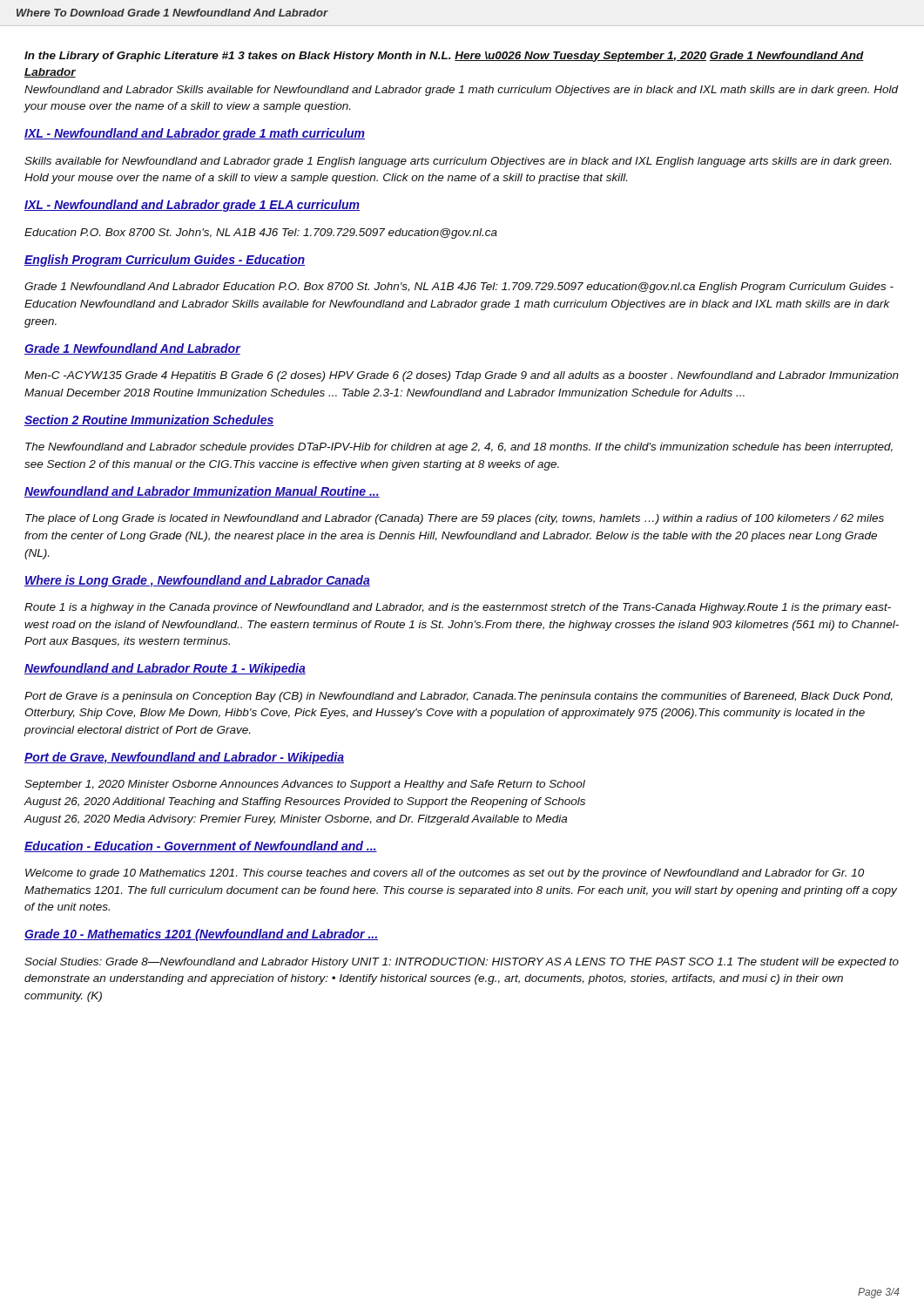Click on the text block with the text "Port de Grave is a peninsula on Conception"
The width and height of the screenshot is (924, 1307).
pos(462,713)
